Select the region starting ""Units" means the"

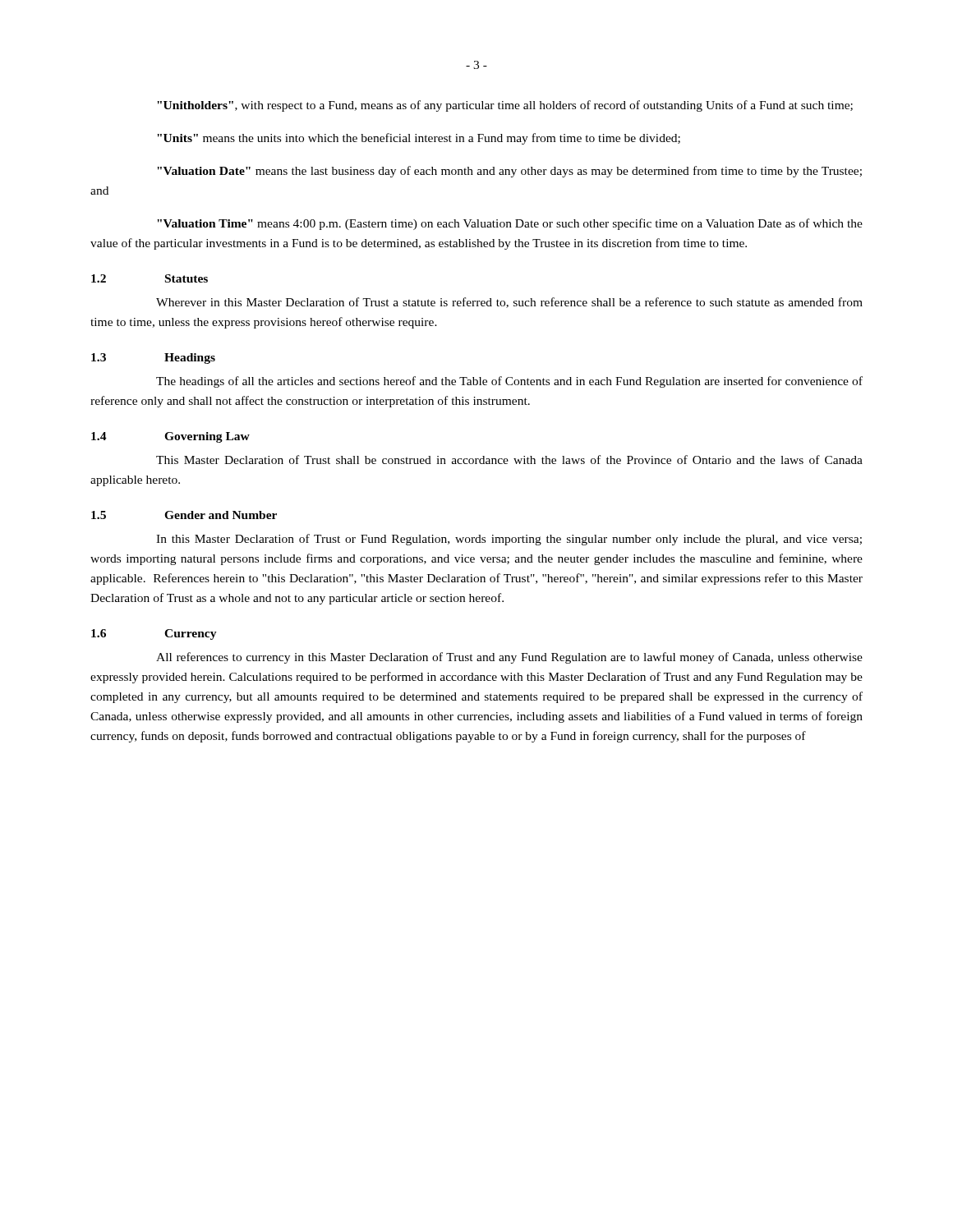[x=476, y=138]
